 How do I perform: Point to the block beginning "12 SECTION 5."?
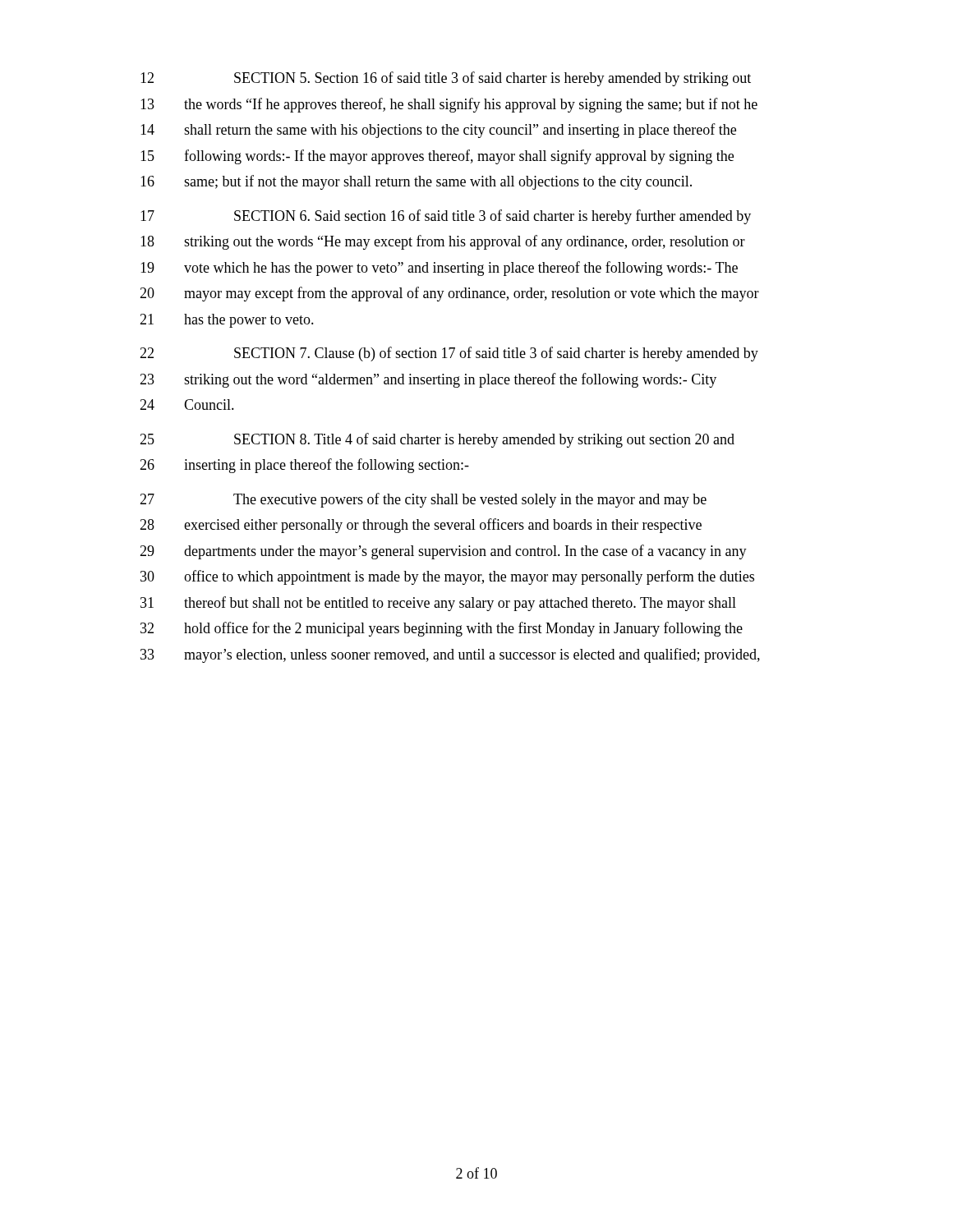click(x=476, y=130)
